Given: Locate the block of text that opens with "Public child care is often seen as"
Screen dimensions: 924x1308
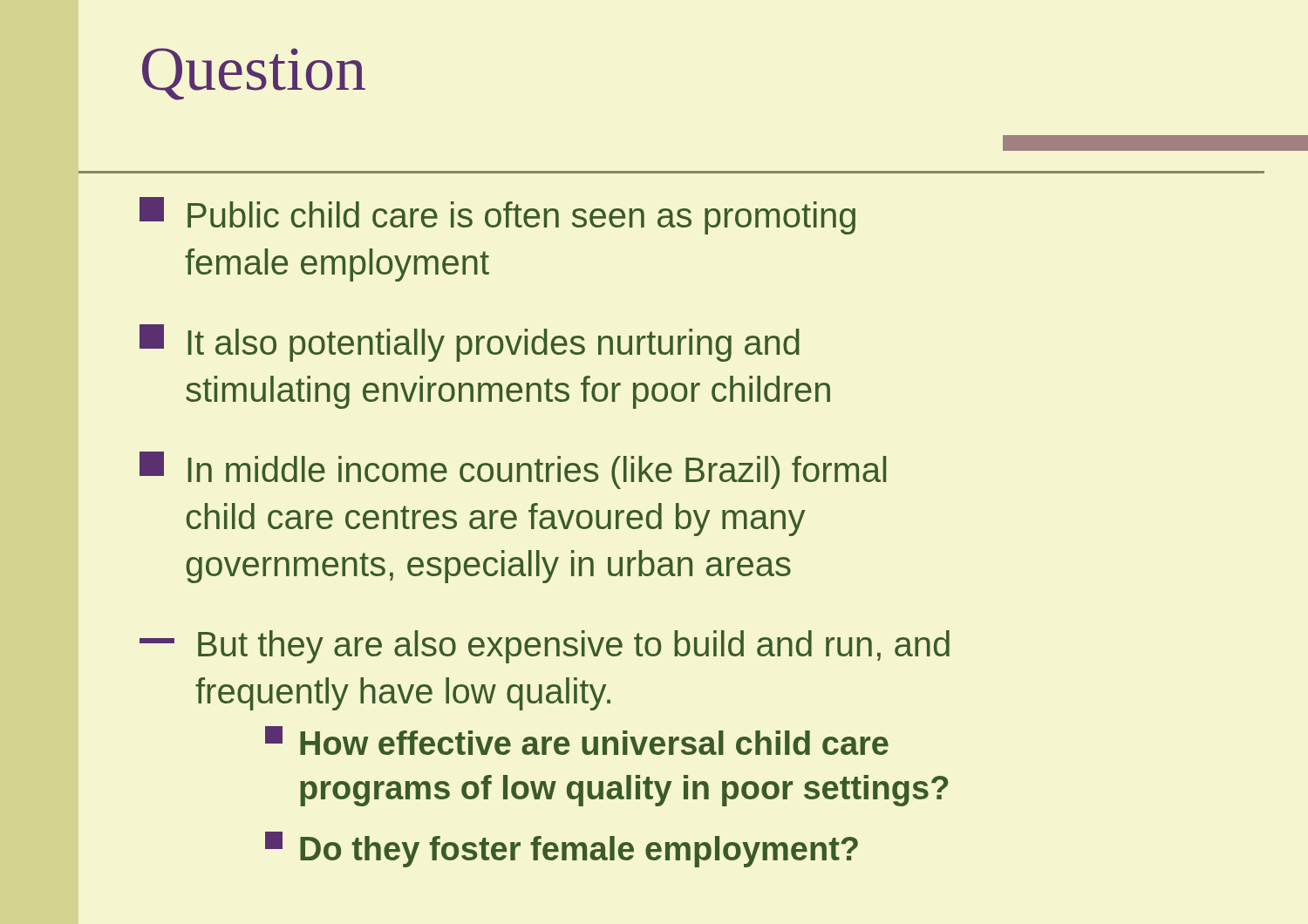Looking at the screenshot, I should point(499,239).
